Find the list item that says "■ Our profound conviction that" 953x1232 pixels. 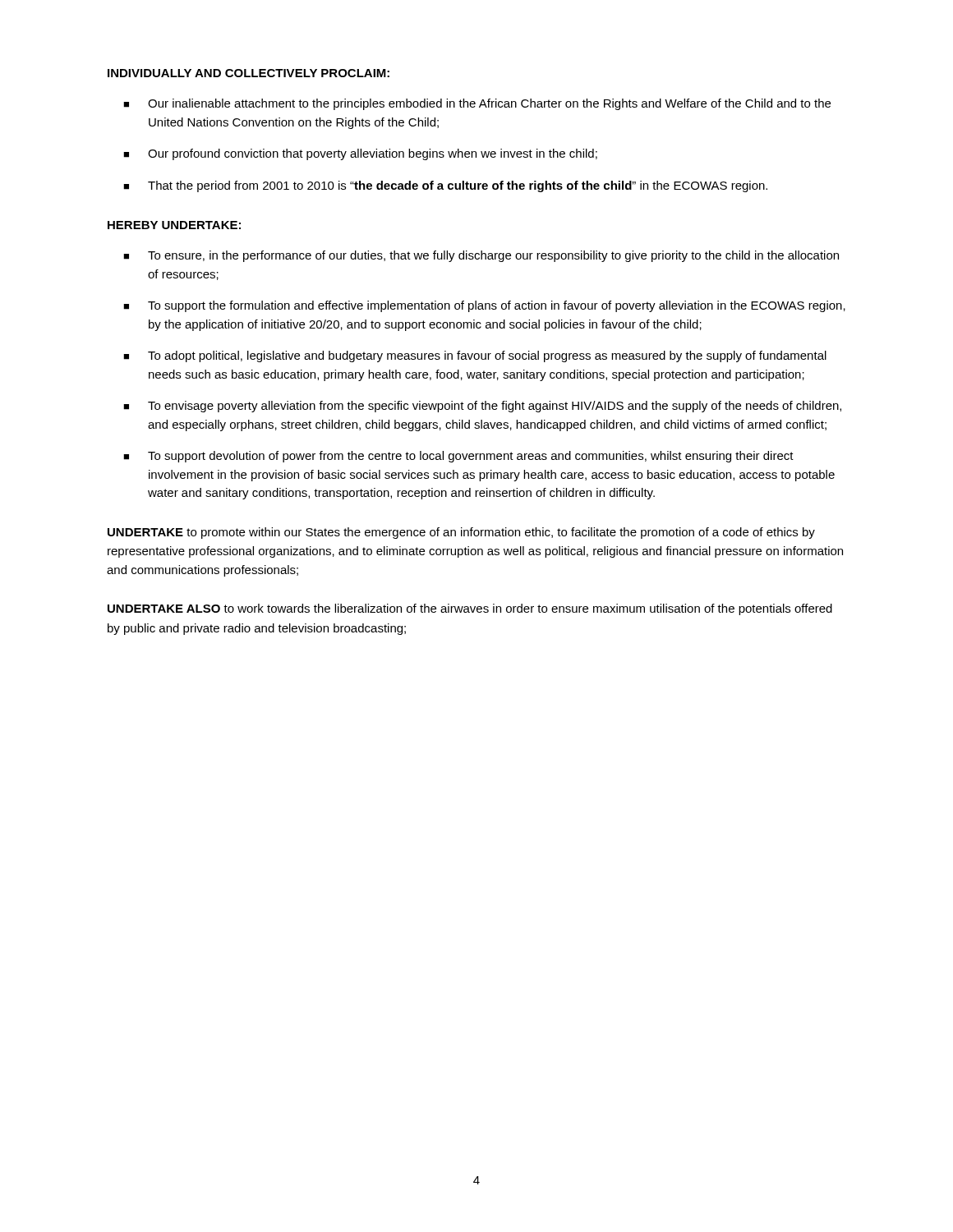(485, 154)
